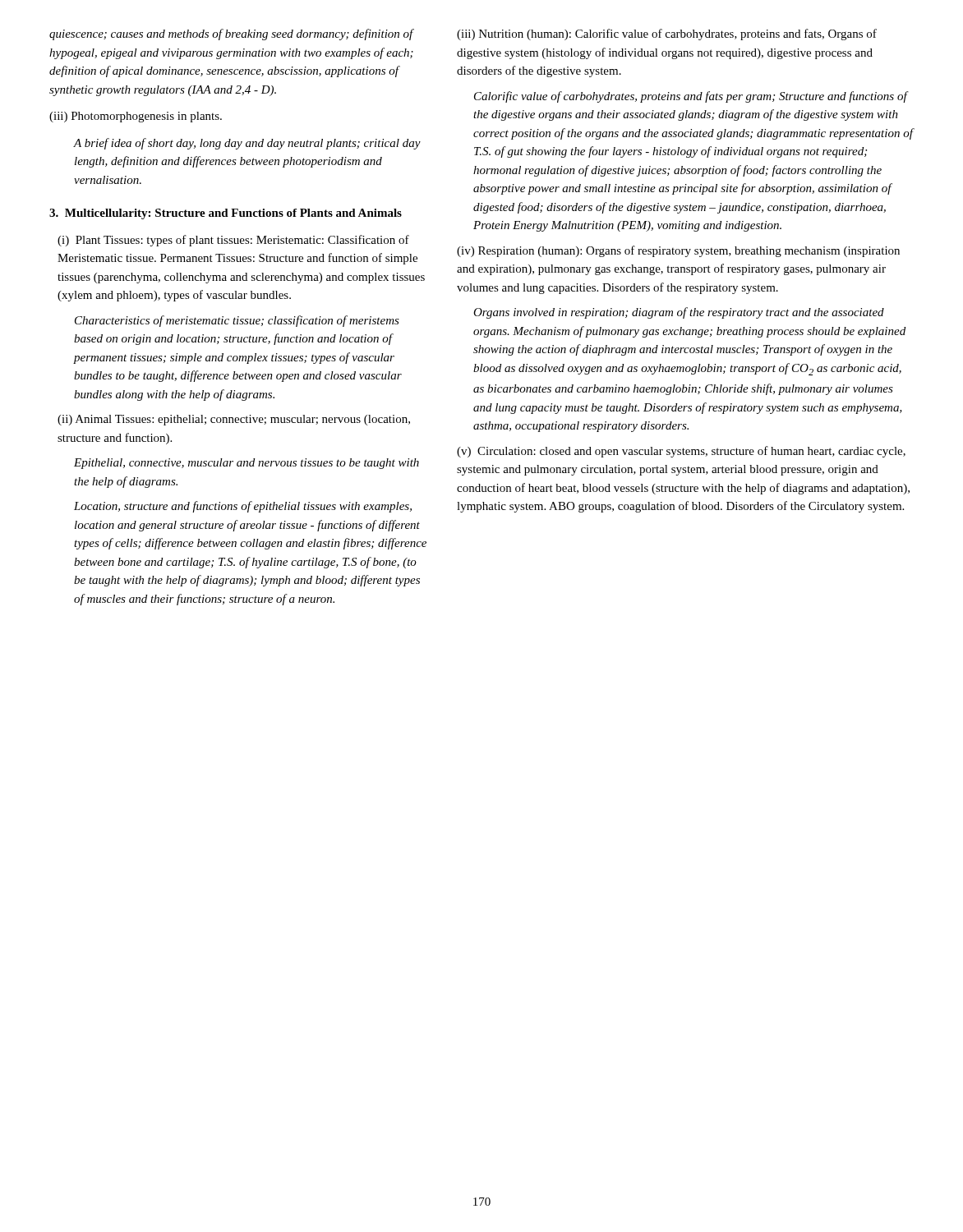Select the passage starting "Location, structure and functions"
The width and height of the screenshot is (963, 1232).
[250, 552]
